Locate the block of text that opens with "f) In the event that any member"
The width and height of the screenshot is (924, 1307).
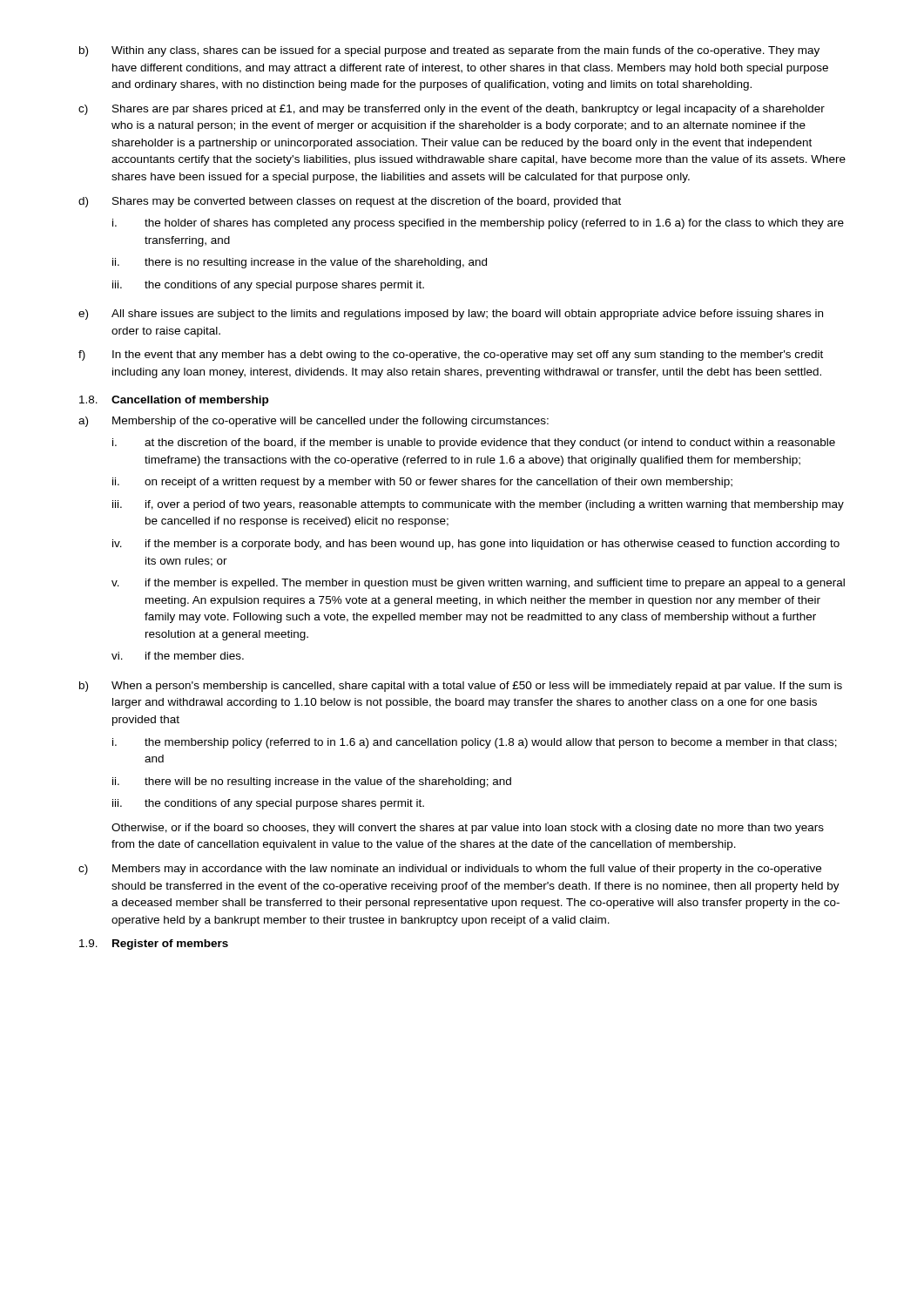(462, 363)
